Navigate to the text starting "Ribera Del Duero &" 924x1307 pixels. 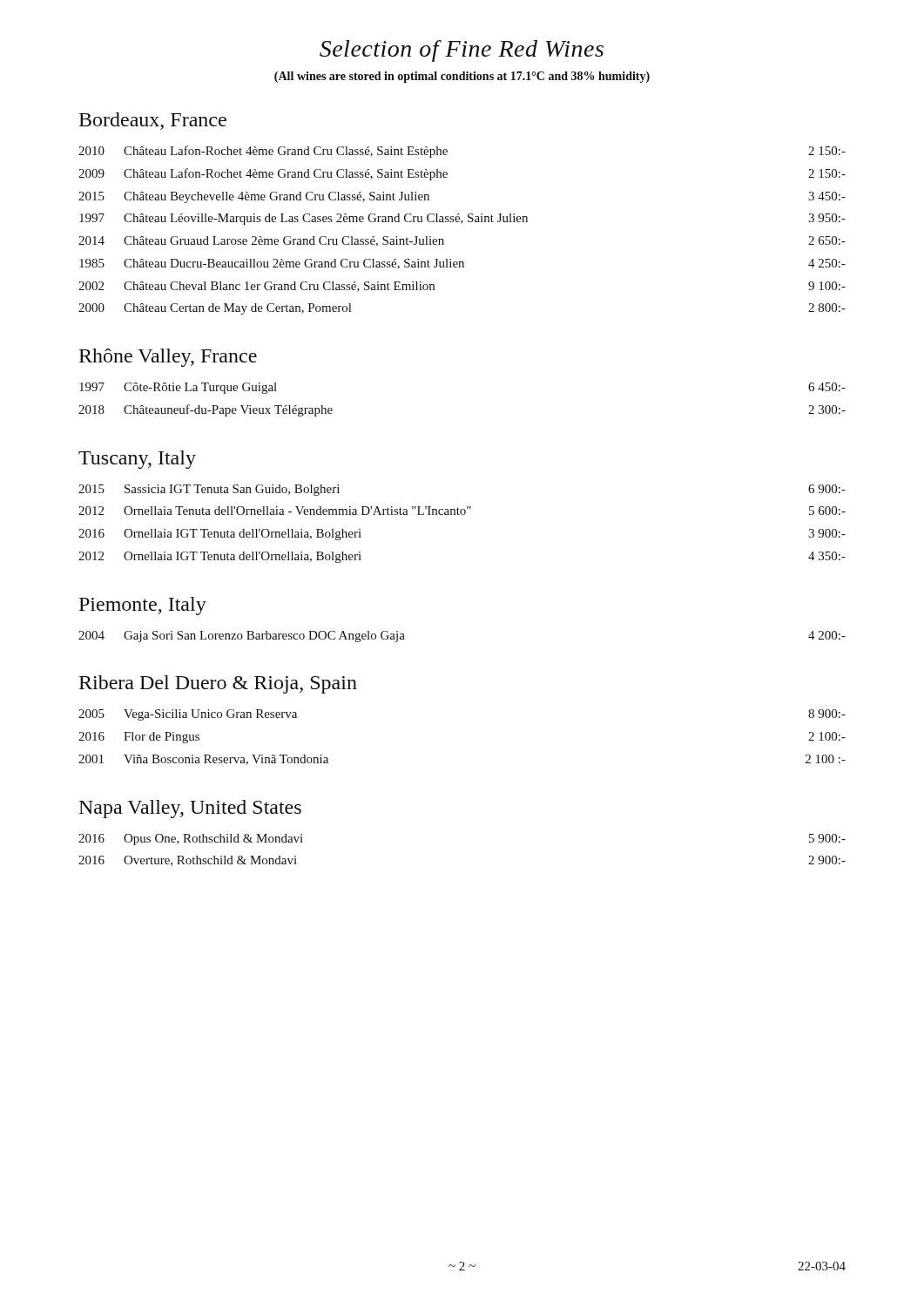(218, 682)
